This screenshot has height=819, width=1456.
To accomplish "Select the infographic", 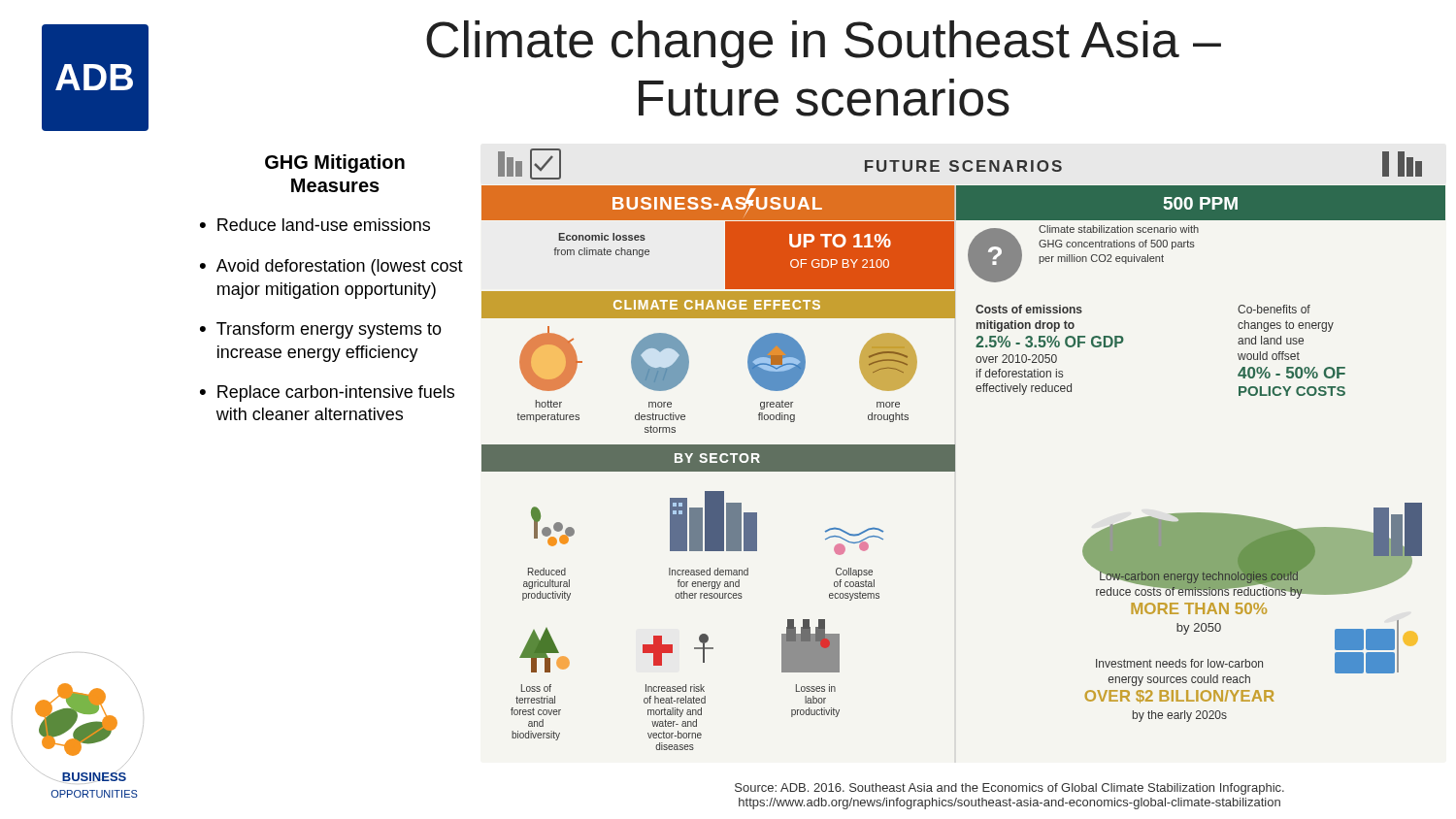I will coord(963,454).
